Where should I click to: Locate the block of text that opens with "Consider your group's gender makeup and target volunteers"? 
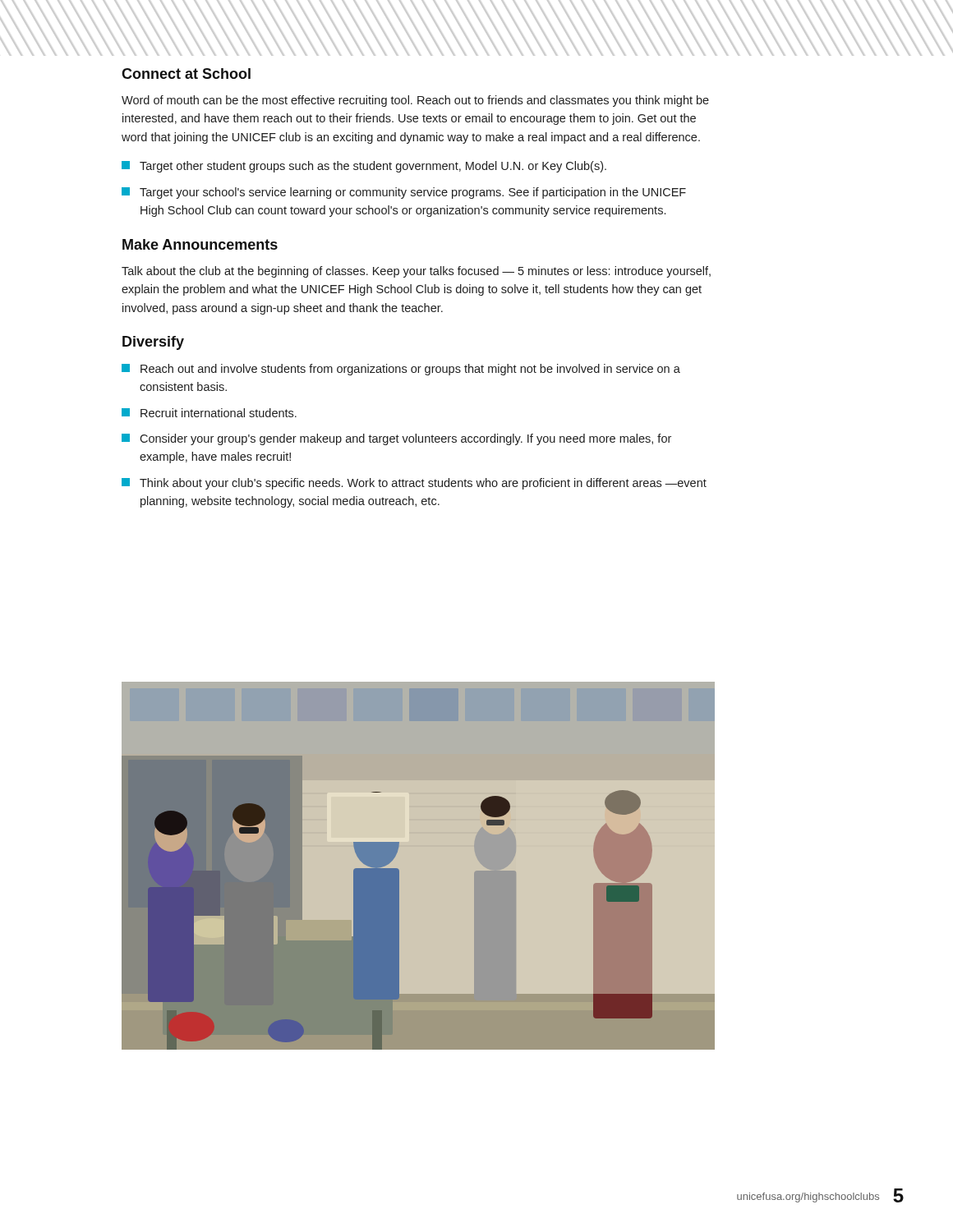[417, 448]
